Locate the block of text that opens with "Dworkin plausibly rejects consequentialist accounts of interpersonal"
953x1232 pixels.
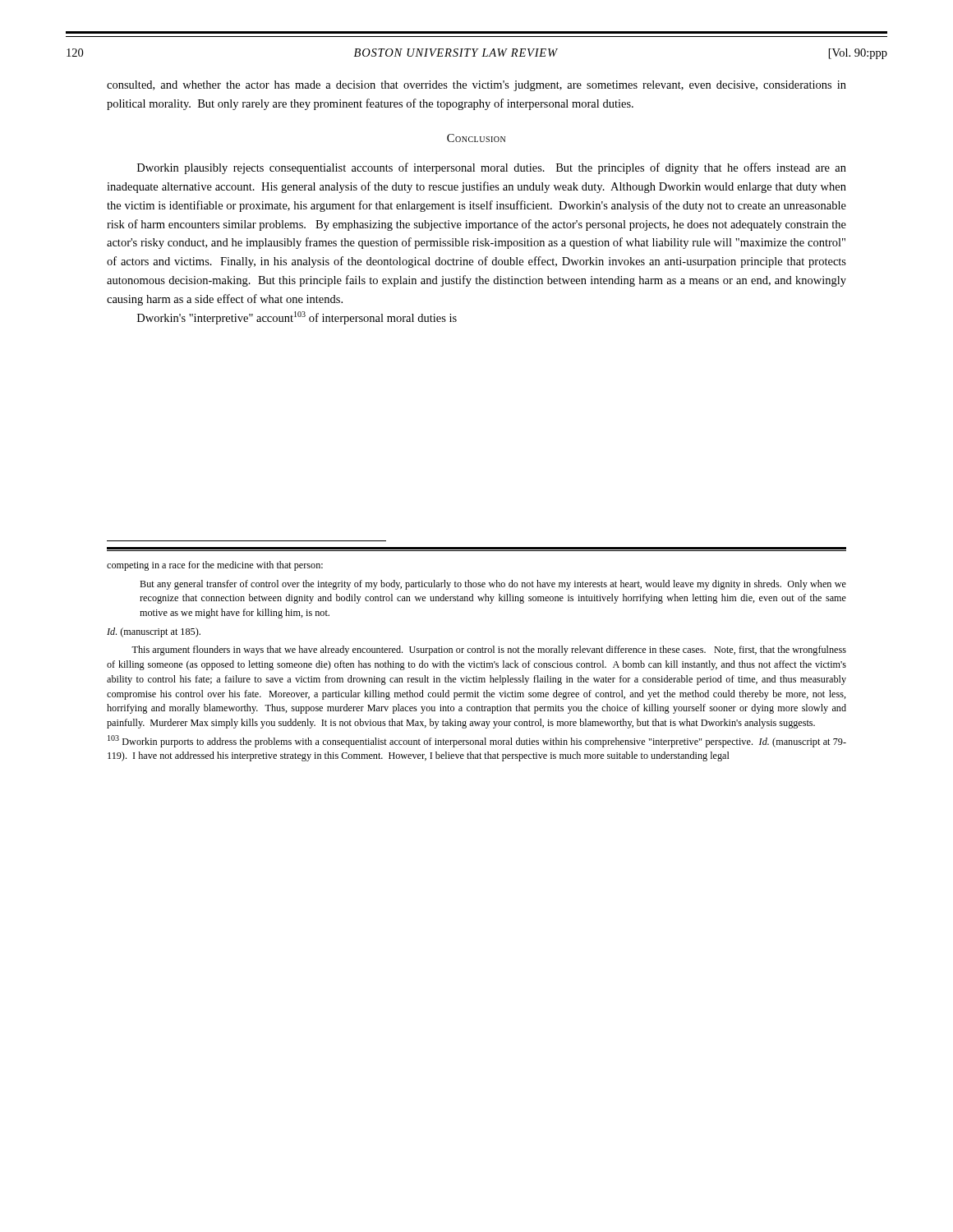coord(476,233)
